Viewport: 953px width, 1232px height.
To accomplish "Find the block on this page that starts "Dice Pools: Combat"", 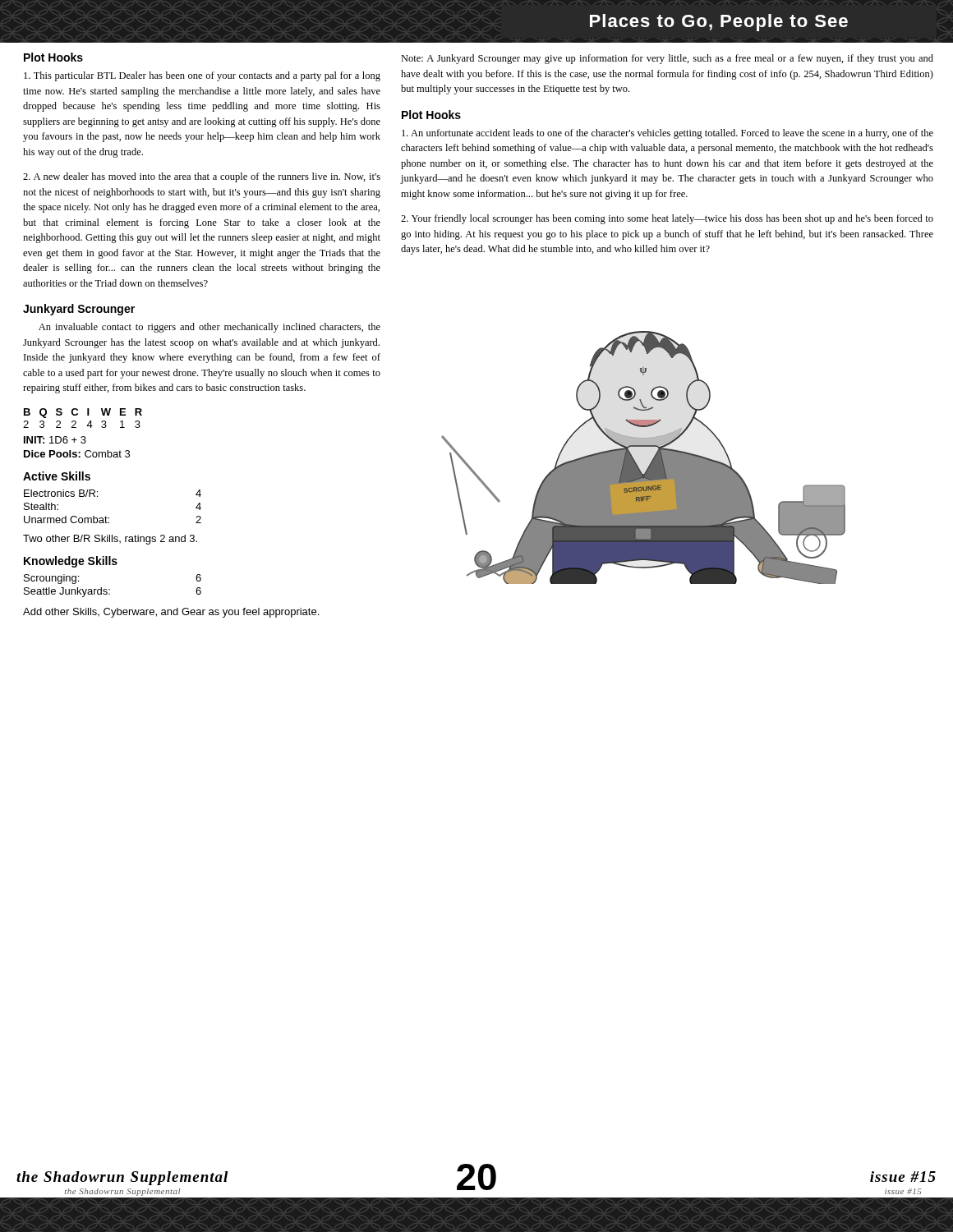I will tap(77, 453).
